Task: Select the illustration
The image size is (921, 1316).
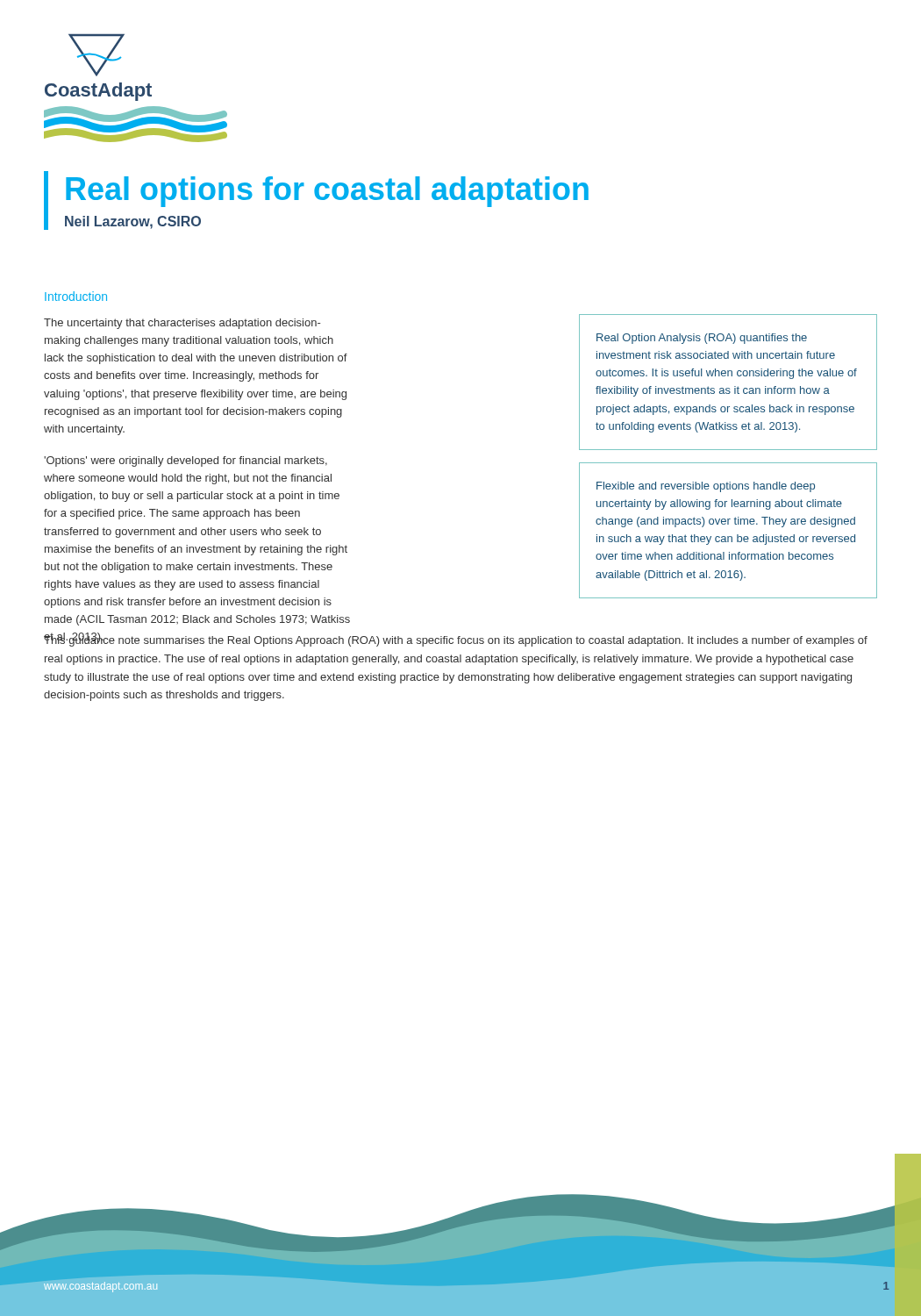Action: (x=460, y=1235)
